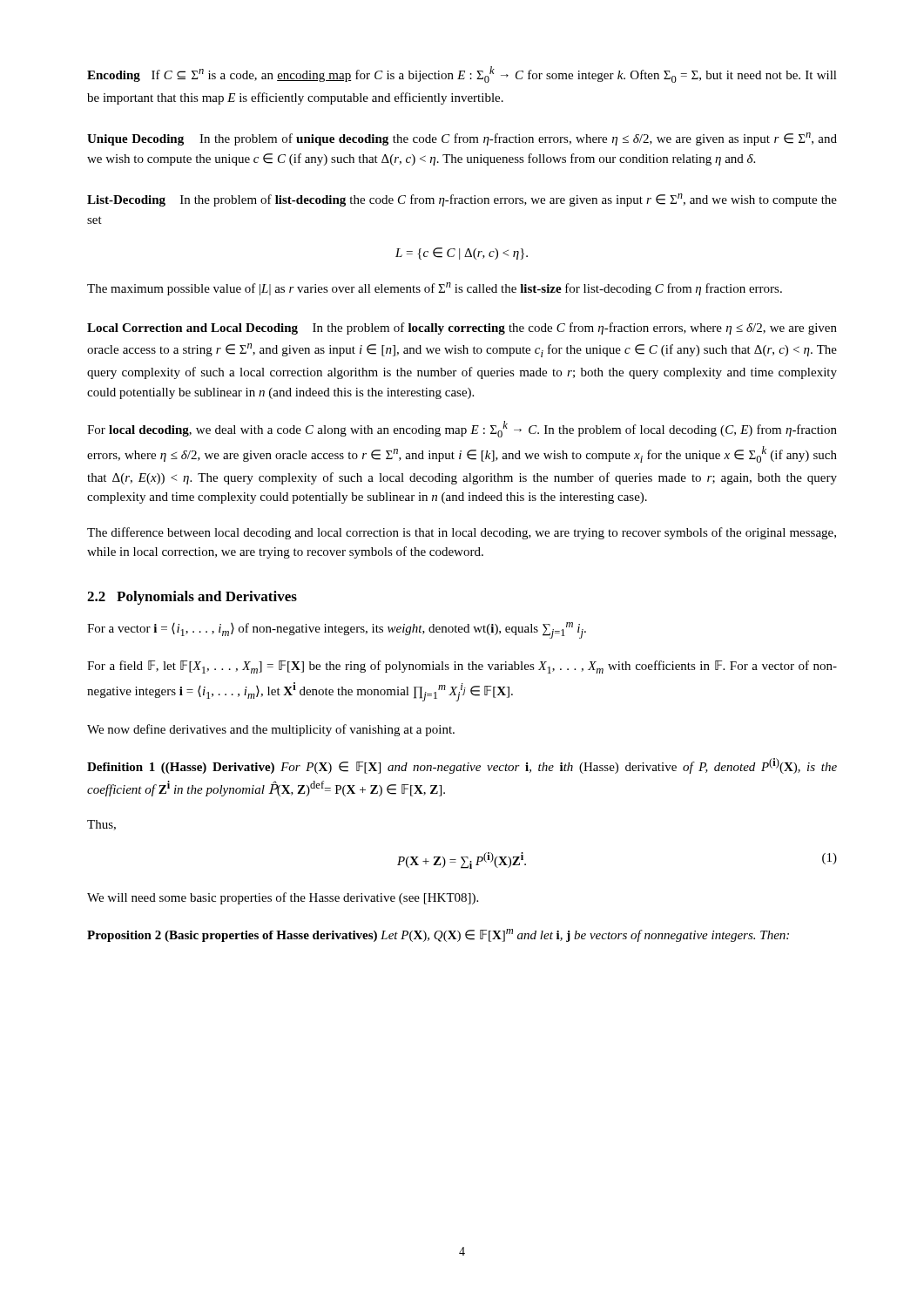Locate the block of text that opens with "Definition 1 ((Hasse) Derivative) For P(X)"
The image size is (924, 1307).
(462, 777)
